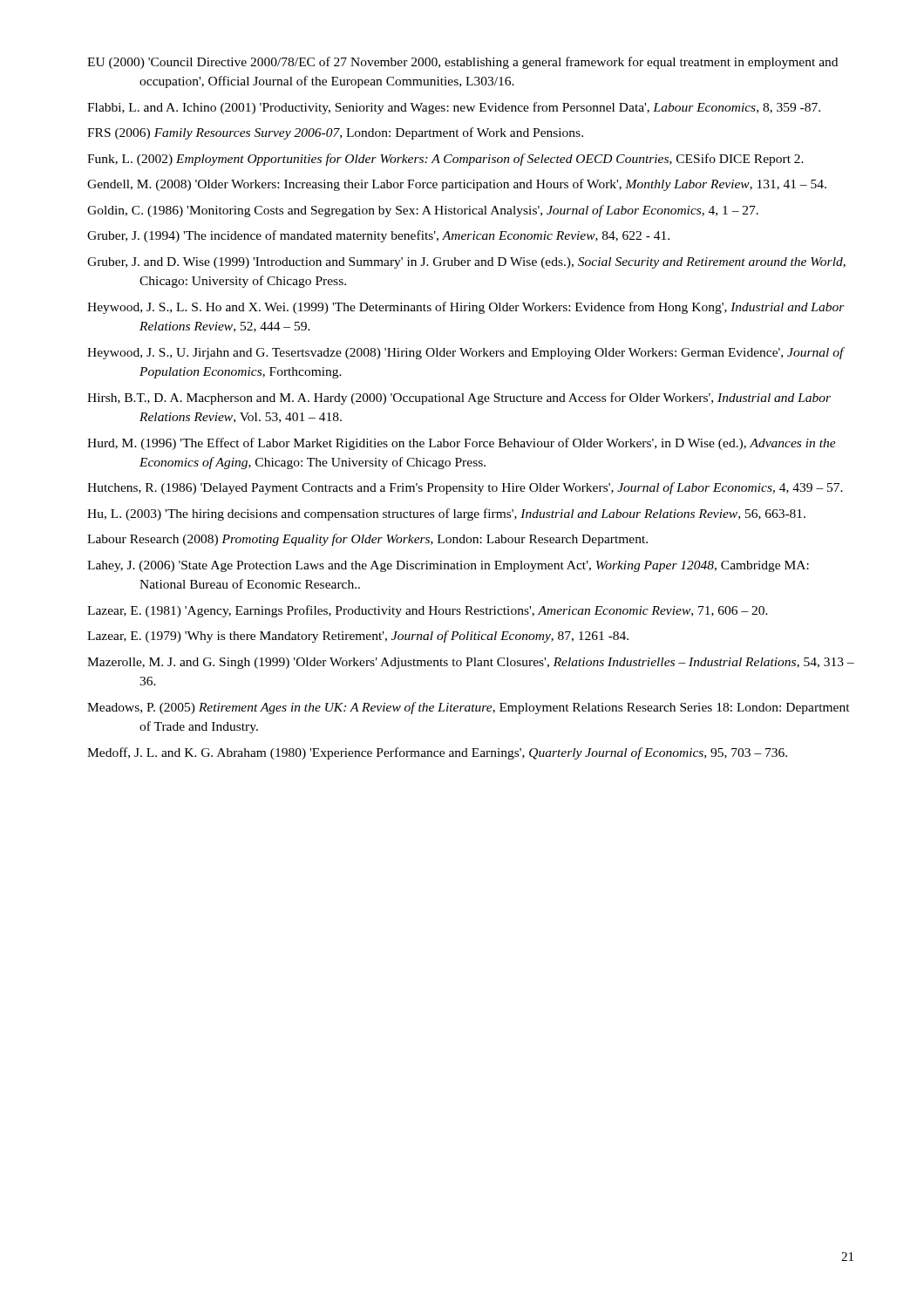Screen dimensions: 1308x924
Task: Find the block on this page that starts "Flabbi, L. and"
Action: pos(454,107)
